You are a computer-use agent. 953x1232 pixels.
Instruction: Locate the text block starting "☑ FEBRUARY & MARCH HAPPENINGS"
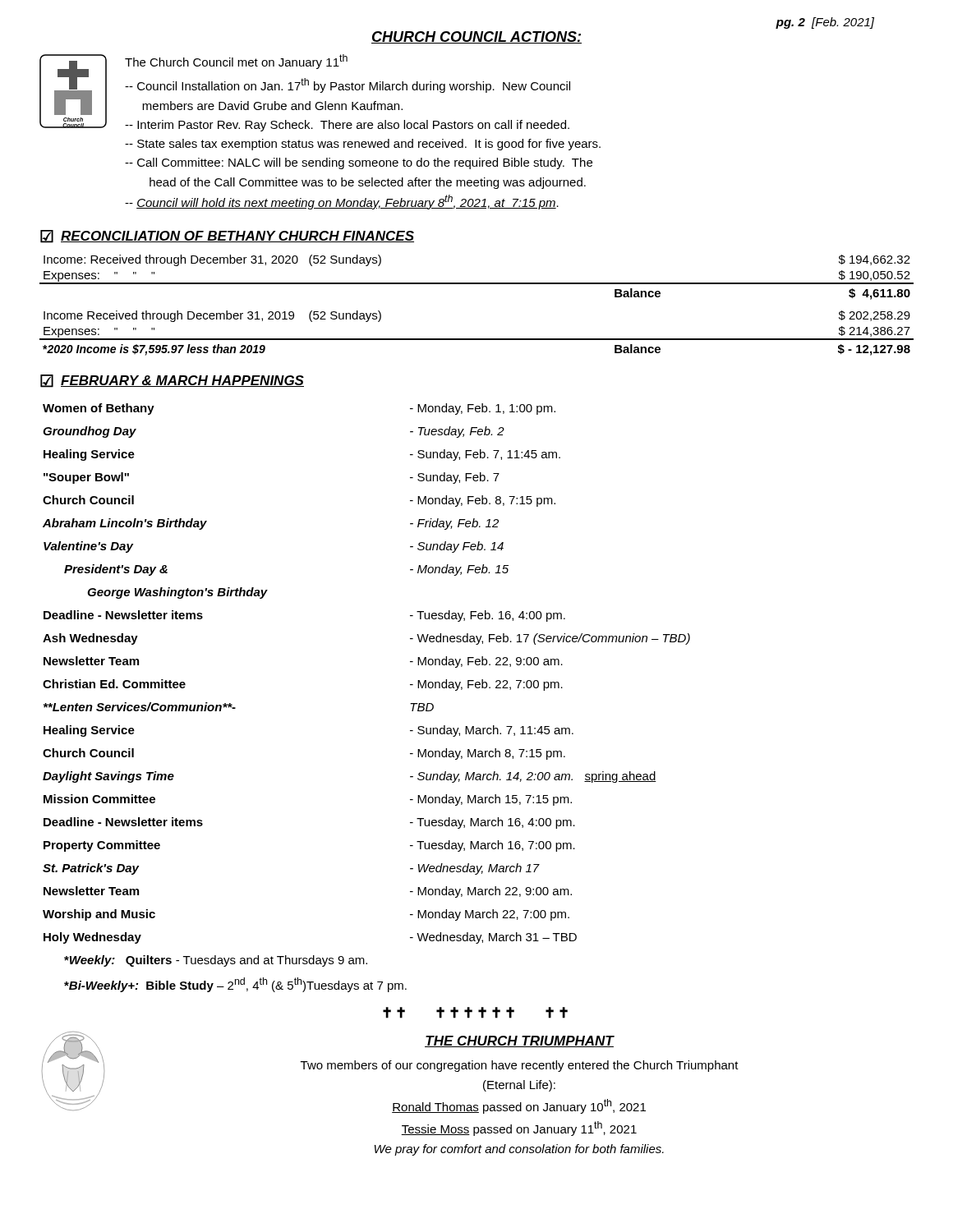[x=172, y=381]
